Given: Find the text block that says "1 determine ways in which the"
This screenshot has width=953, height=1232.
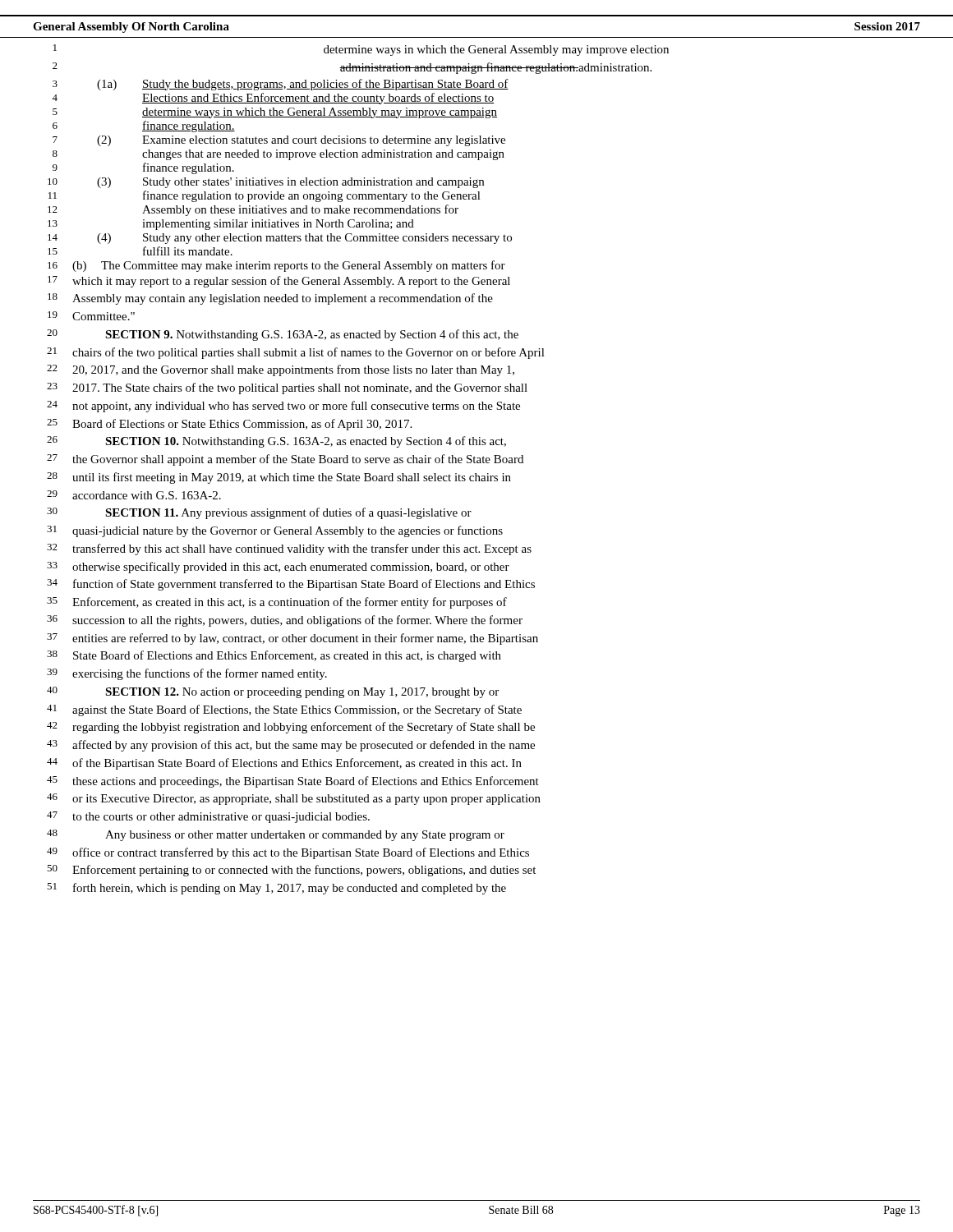Looking at the screenshot, I should [476, 59].
